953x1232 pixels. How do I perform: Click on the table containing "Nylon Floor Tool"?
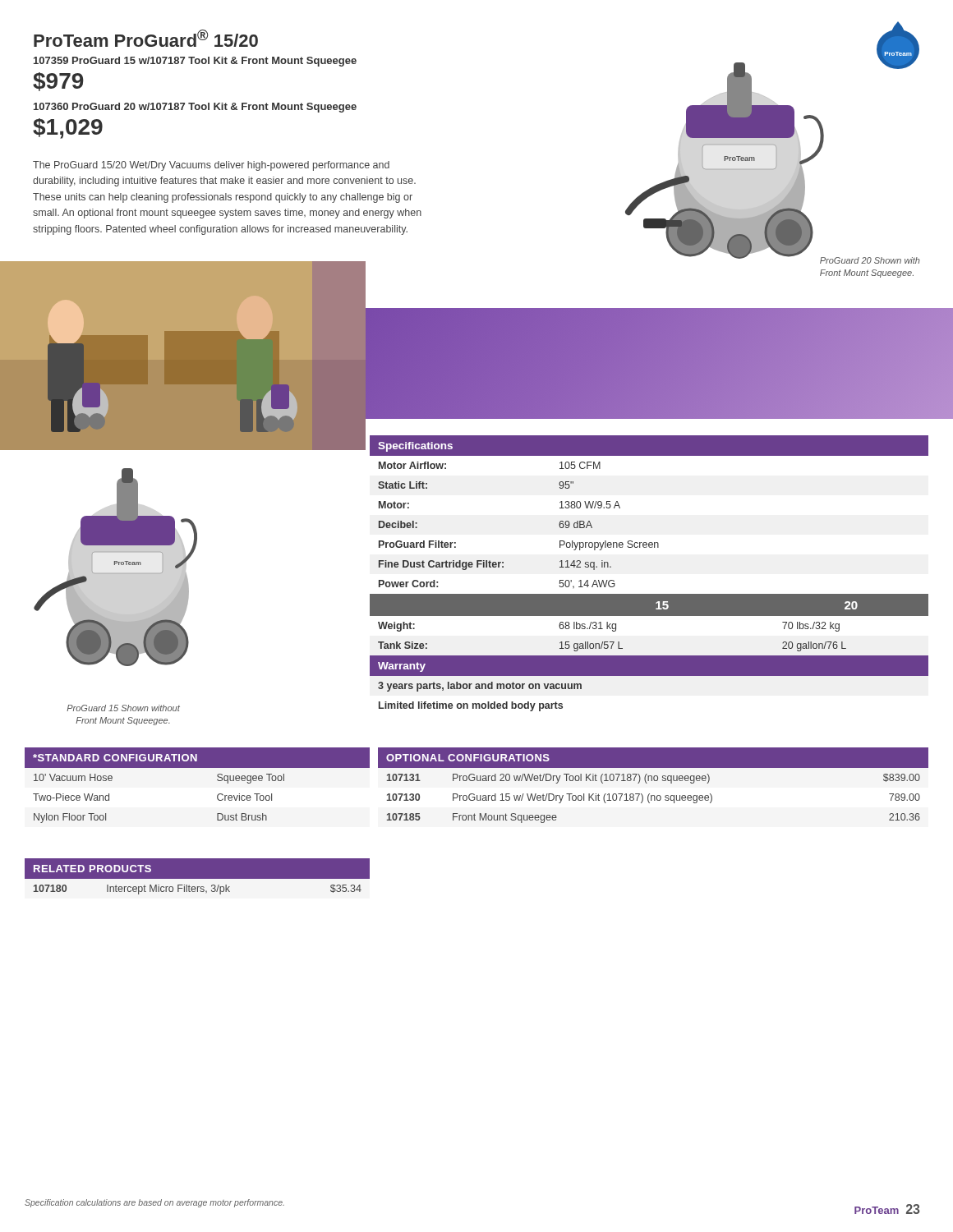[197, 787]
